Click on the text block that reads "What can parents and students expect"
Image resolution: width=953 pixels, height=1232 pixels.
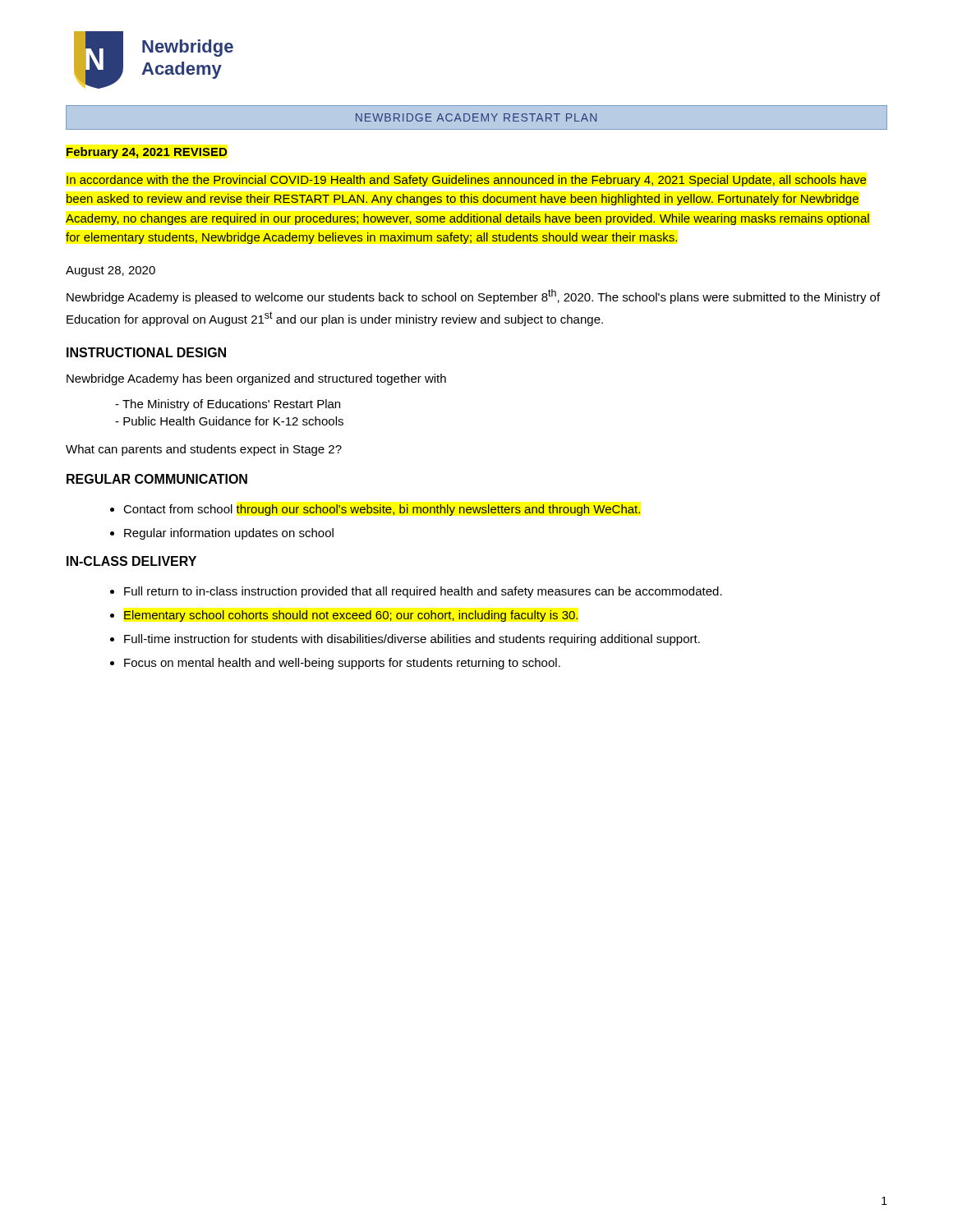204,449
